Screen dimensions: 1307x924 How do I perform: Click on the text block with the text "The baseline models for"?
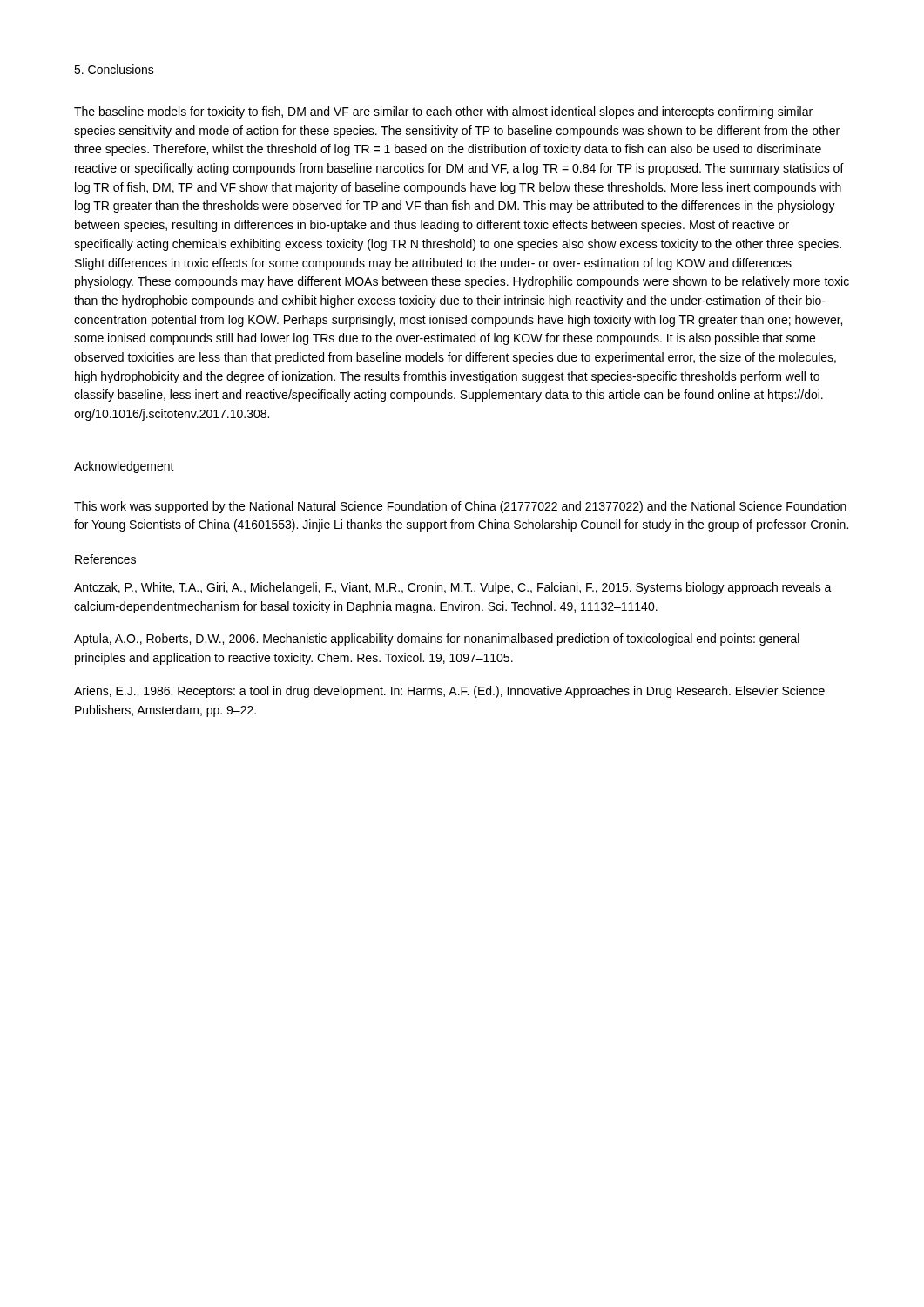(x=462, y=263)
